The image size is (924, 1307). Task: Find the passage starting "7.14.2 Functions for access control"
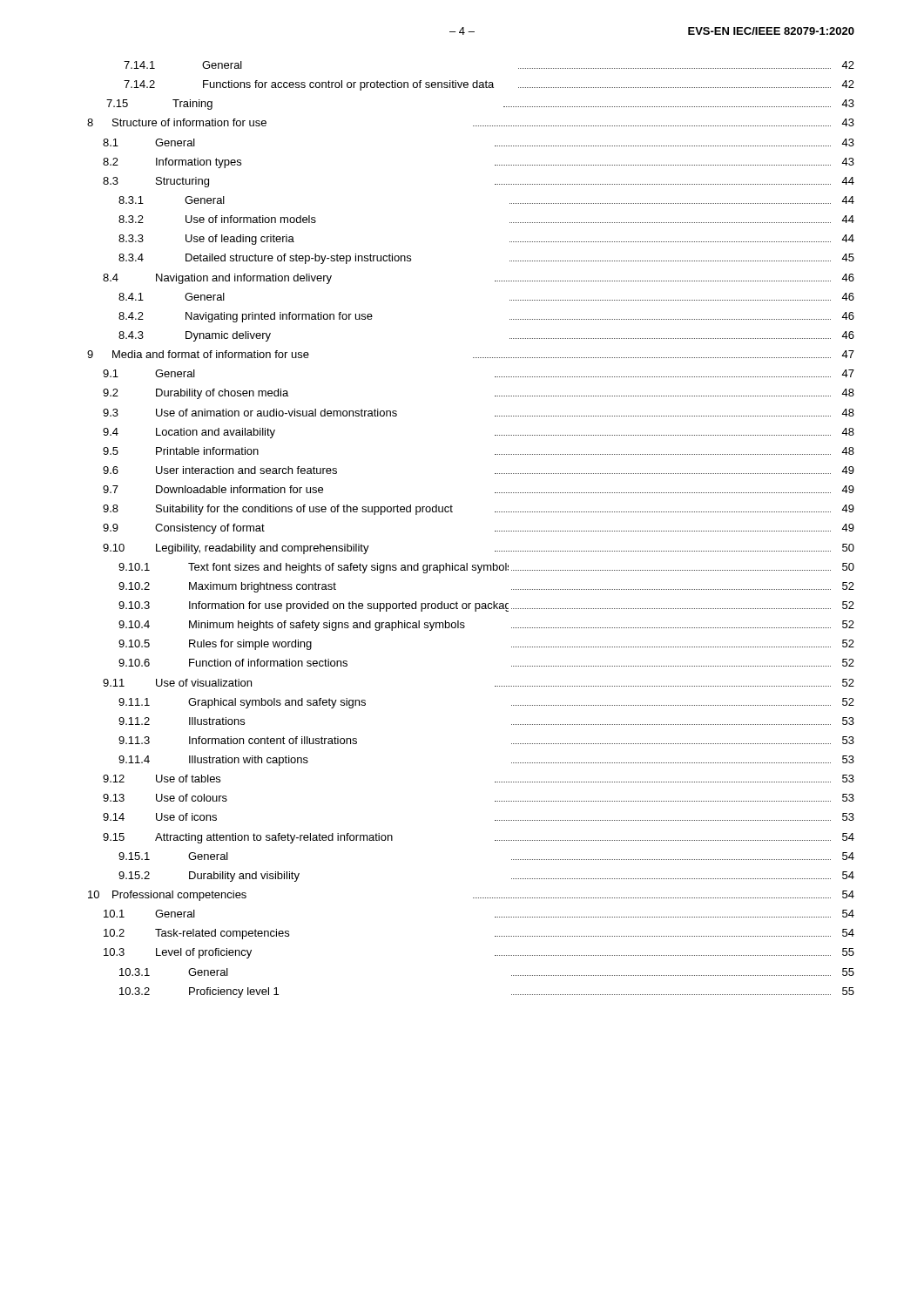(471, 85)
